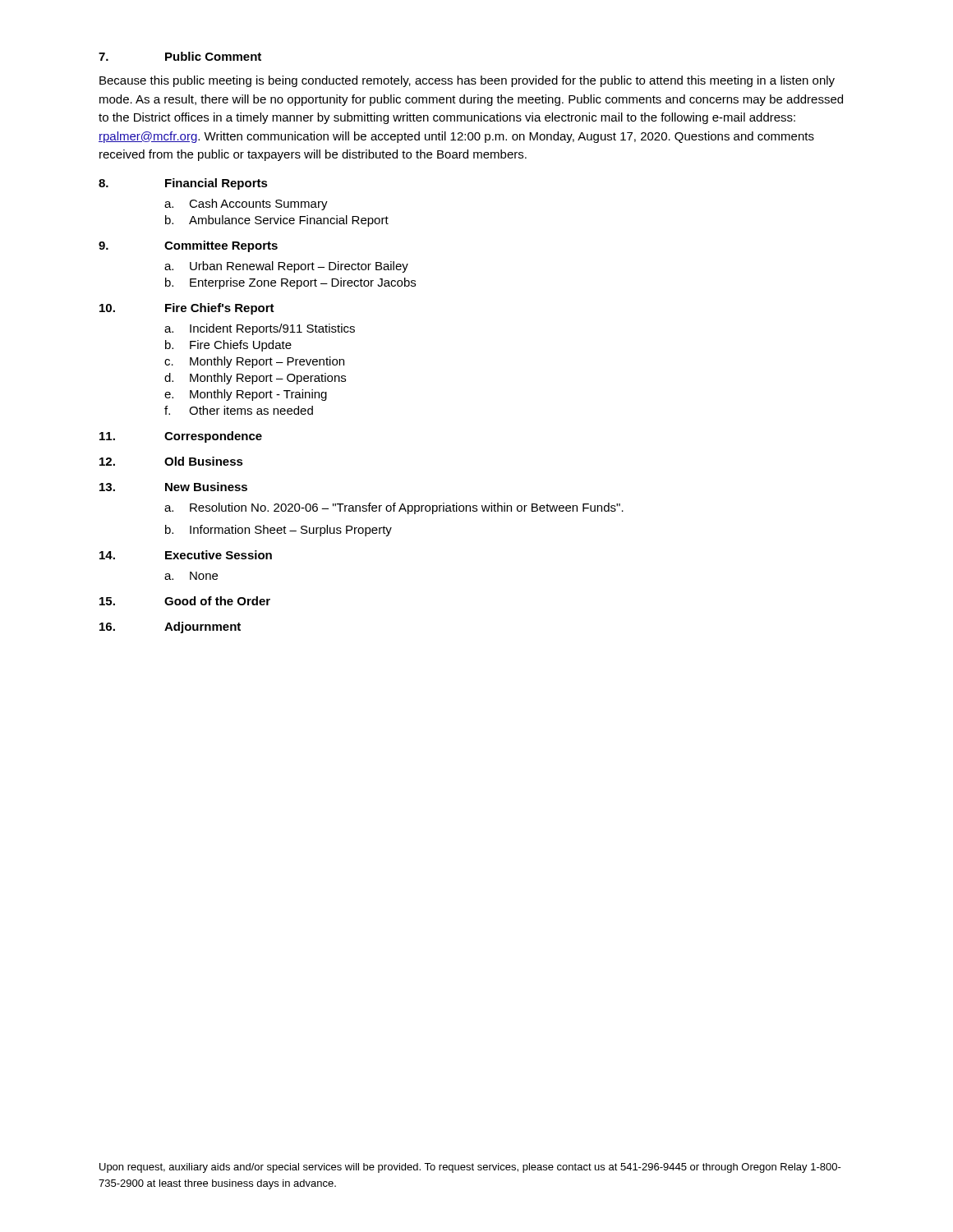This screenshot has width=953, height=1232.
Task: Locate the list item that reads "e.Monthly Report - Training"
Action: [x=246, y=393]
